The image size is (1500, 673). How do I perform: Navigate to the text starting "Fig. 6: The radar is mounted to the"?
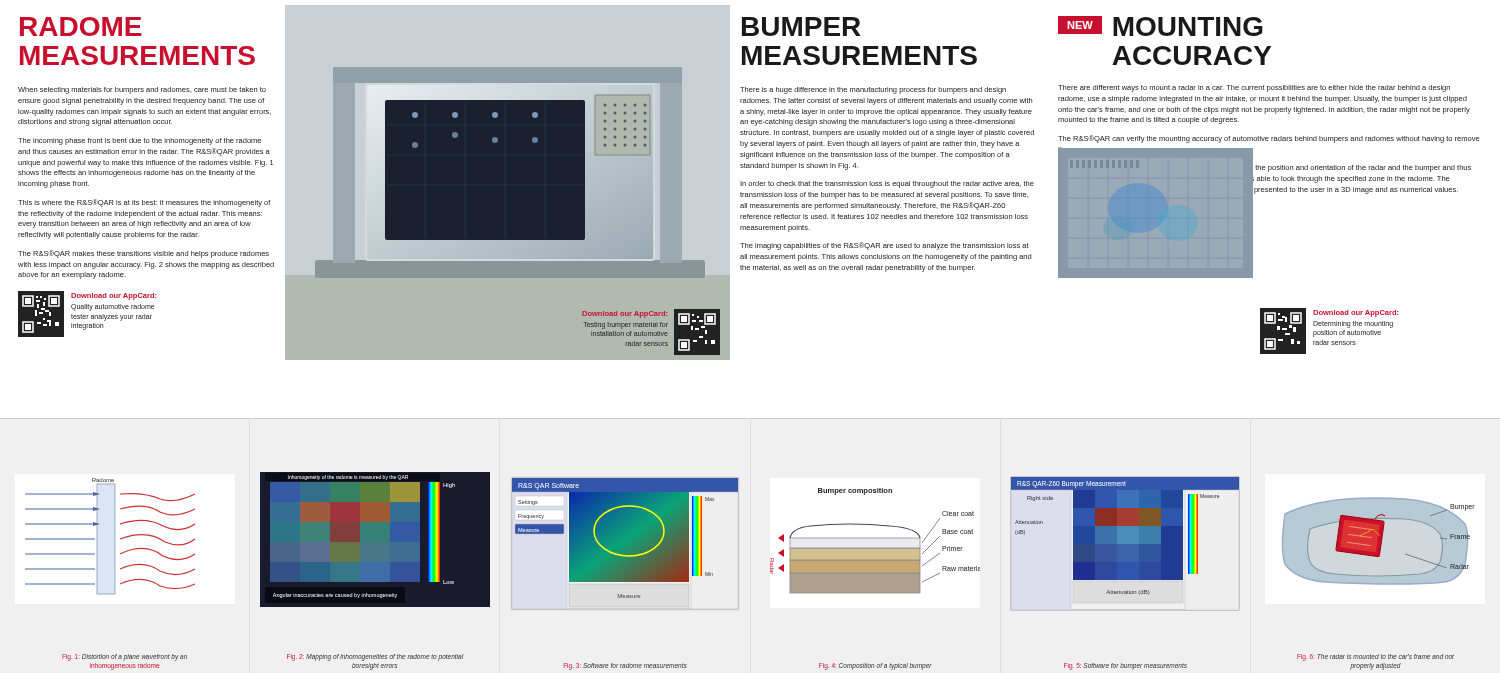(x=1375, y=661)
